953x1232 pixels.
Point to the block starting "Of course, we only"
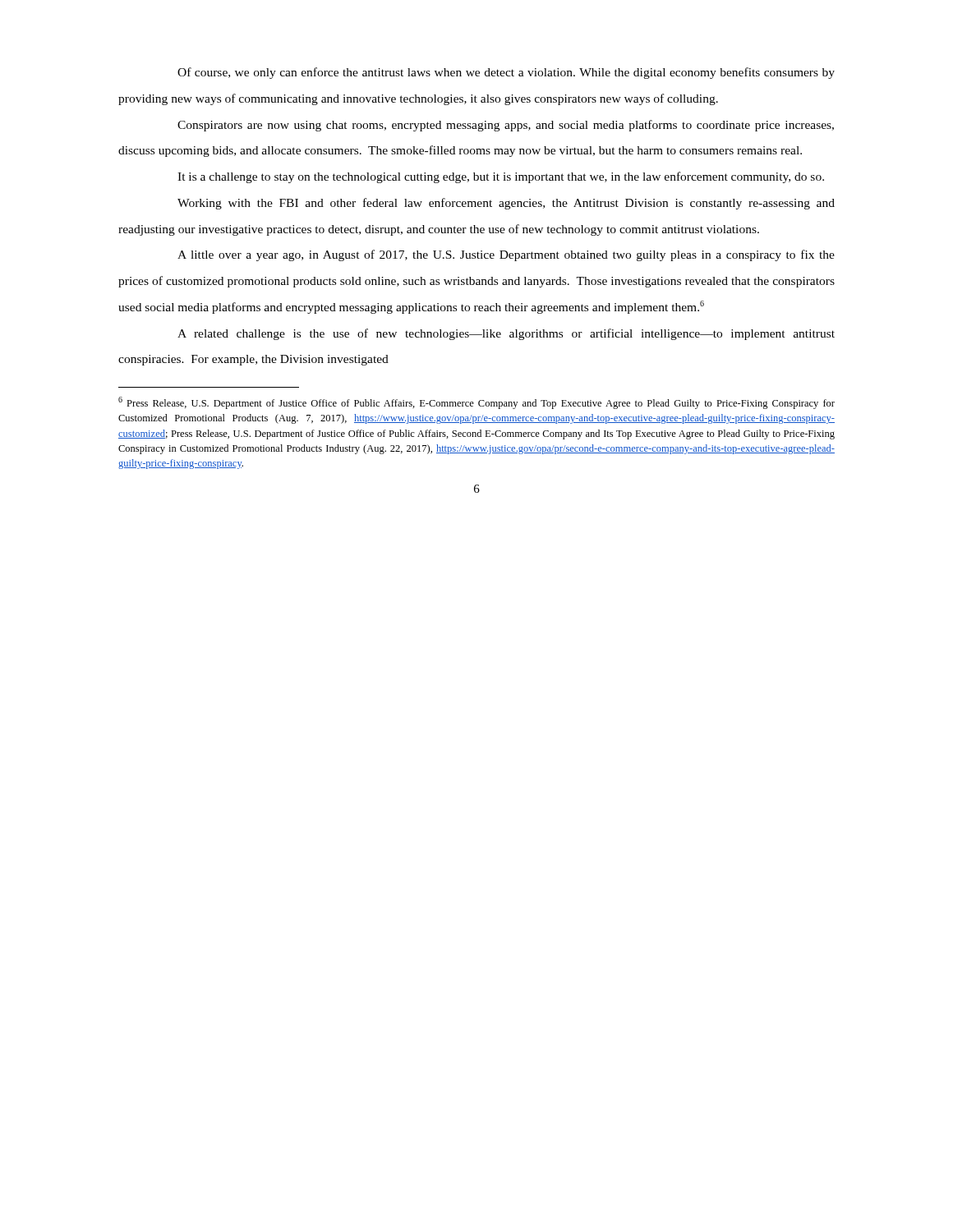point(476,85)
